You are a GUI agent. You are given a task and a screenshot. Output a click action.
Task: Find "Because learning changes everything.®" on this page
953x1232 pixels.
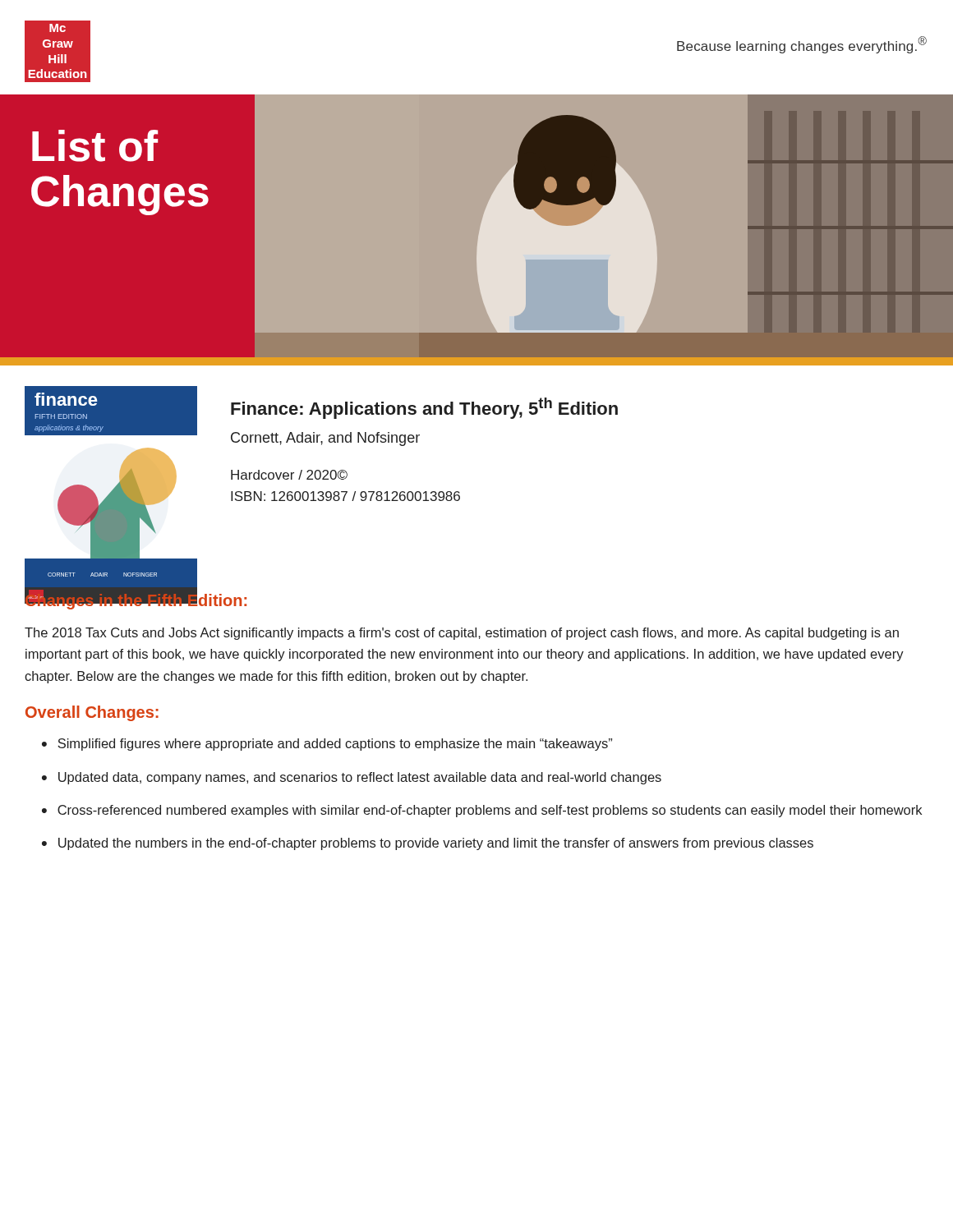tap(801, 44)
